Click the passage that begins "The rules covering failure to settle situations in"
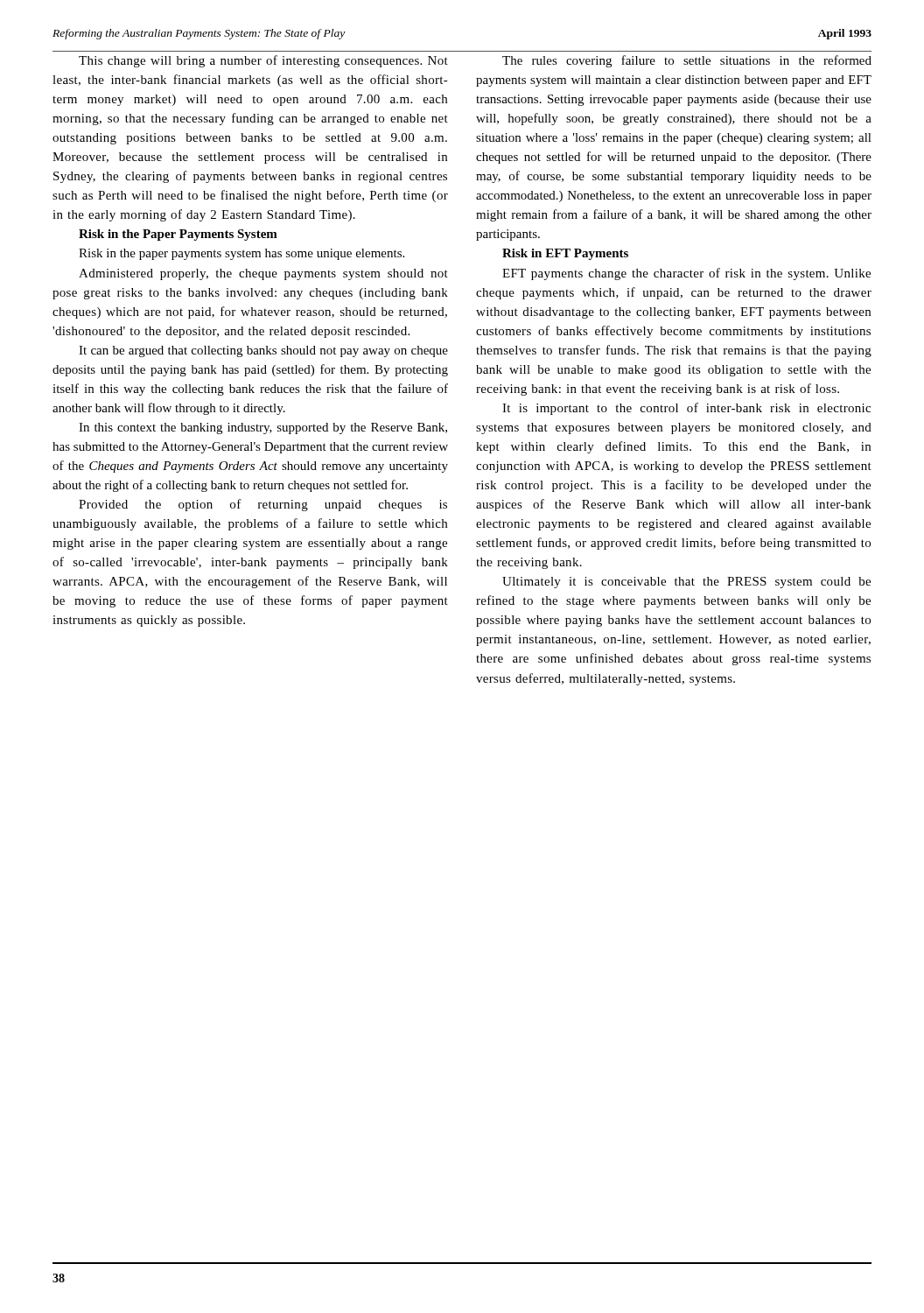Image resolution: width=924 pixels, height=1313 pixels. [x=674, y=147]
